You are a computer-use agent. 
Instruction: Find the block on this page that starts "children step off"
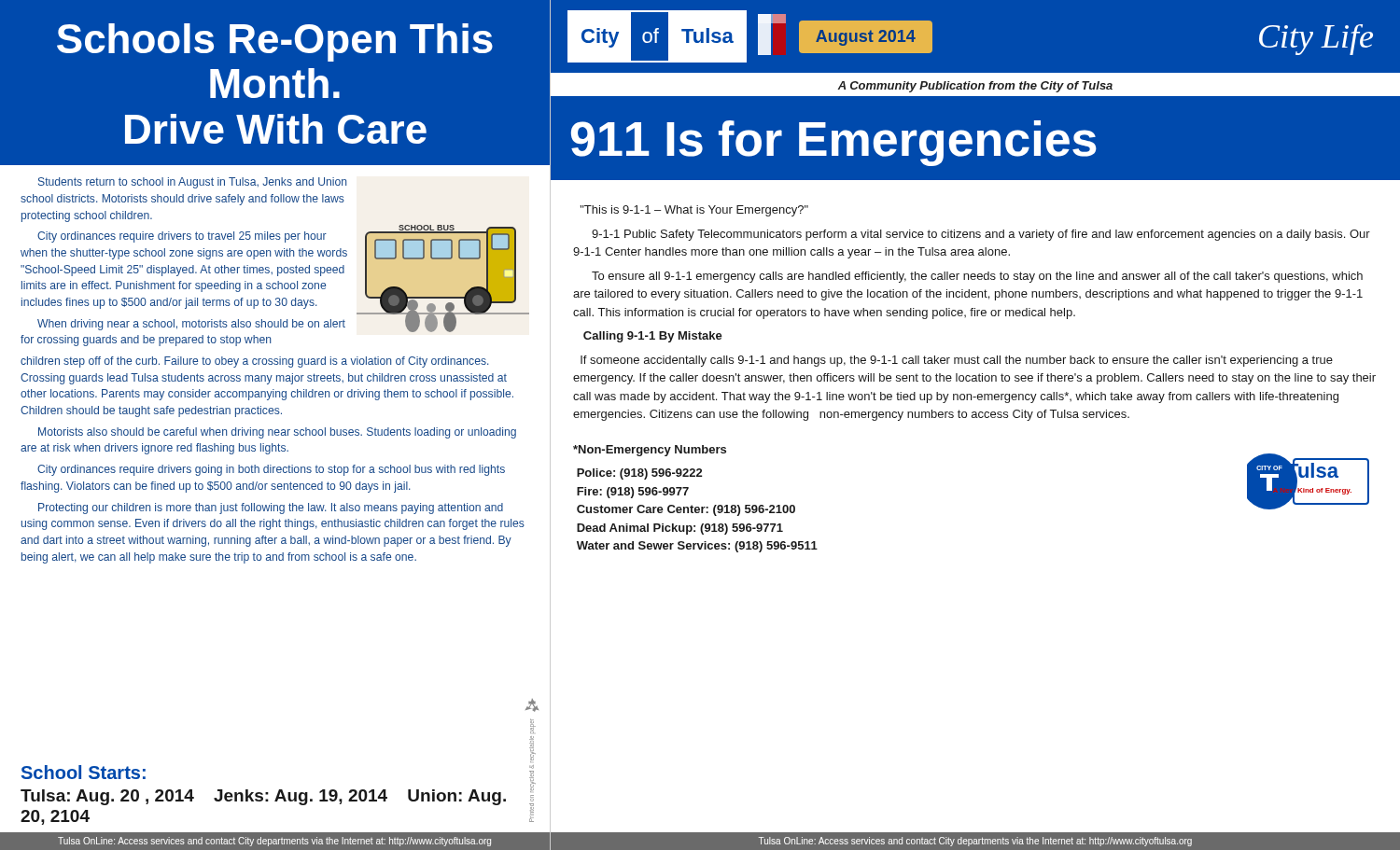pyautogui.click(x=267, y=386)
